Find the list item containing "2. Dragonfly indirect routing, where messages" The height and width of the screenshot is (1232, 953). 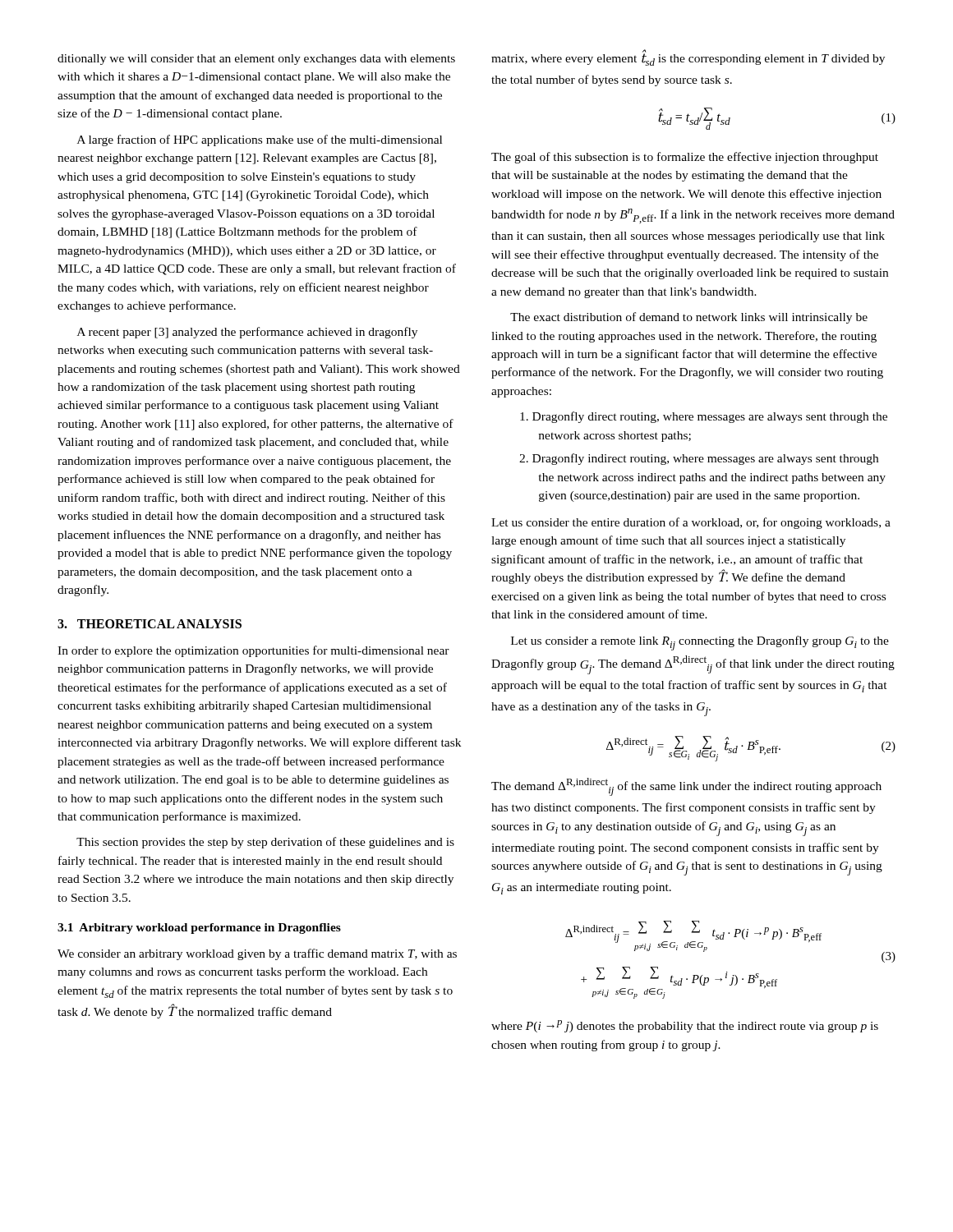point(702,477)
